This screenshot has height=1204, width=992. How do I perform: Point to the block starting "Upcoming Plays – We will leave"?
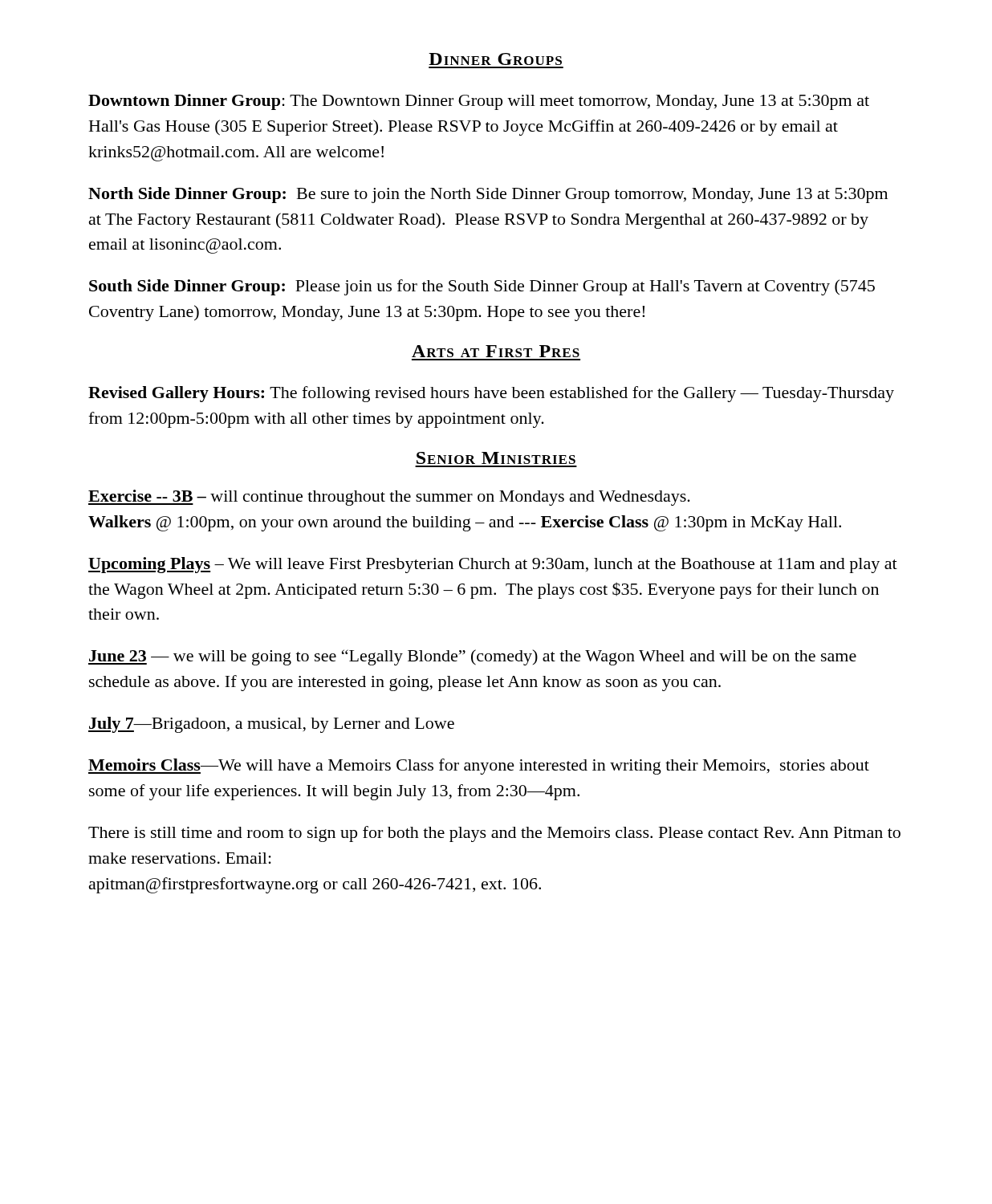pyautogui.click(x=496, y=589)
